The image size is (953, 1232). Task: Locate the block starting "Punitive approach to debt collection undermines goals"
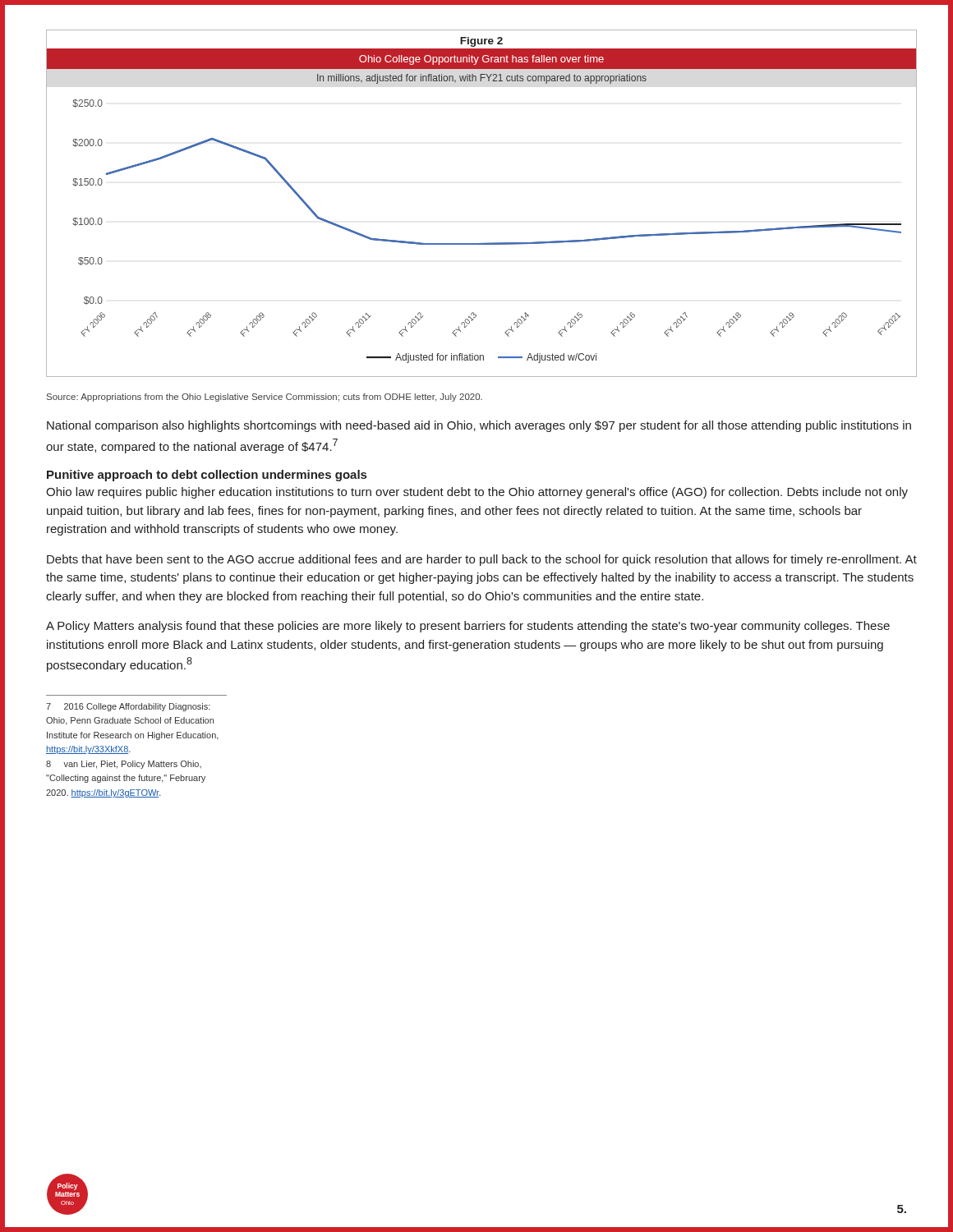click(207, 474)
